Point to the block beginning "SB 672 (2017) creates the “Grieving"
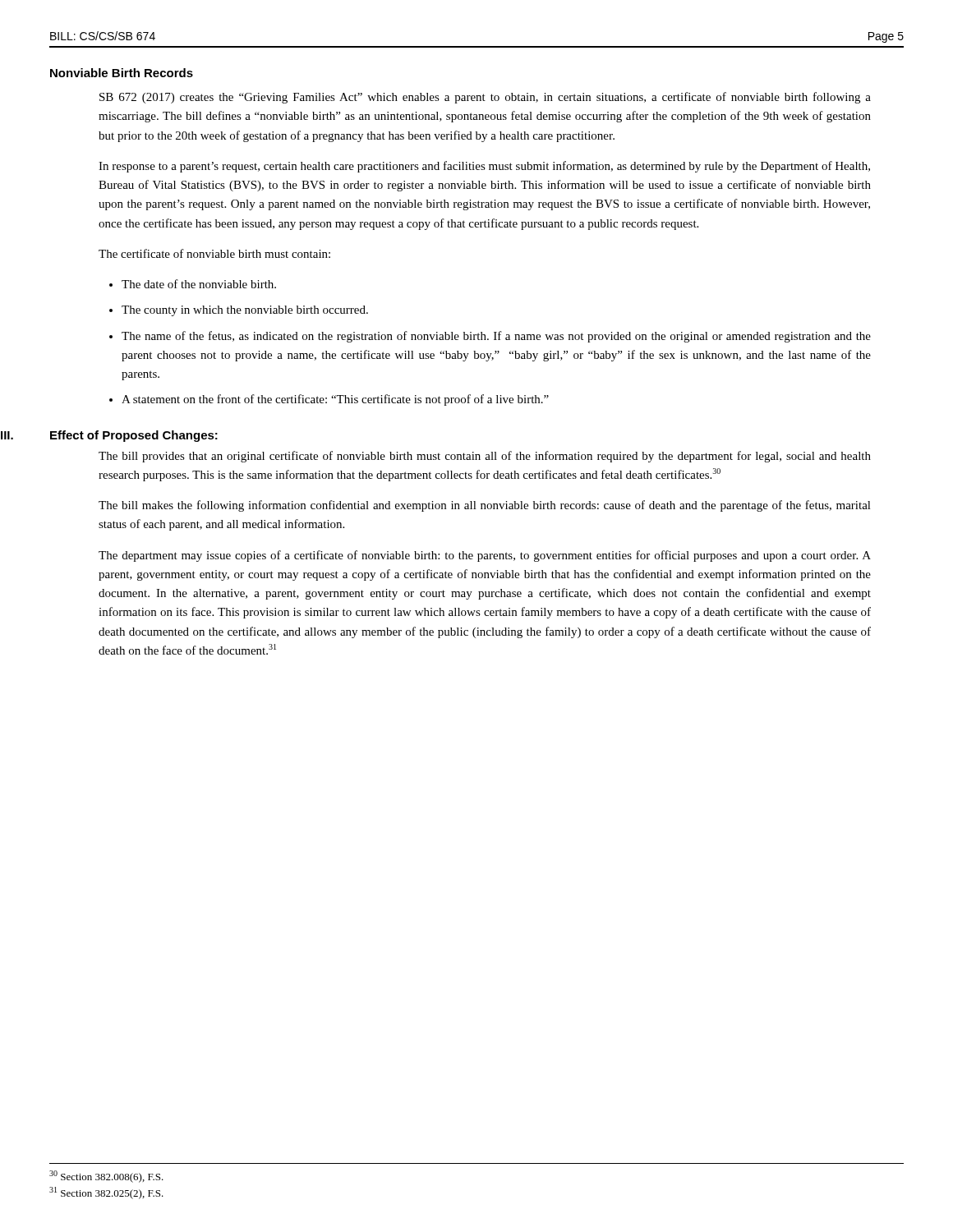The height and width of the screenshot is (1232, 953). click(485, 116)
